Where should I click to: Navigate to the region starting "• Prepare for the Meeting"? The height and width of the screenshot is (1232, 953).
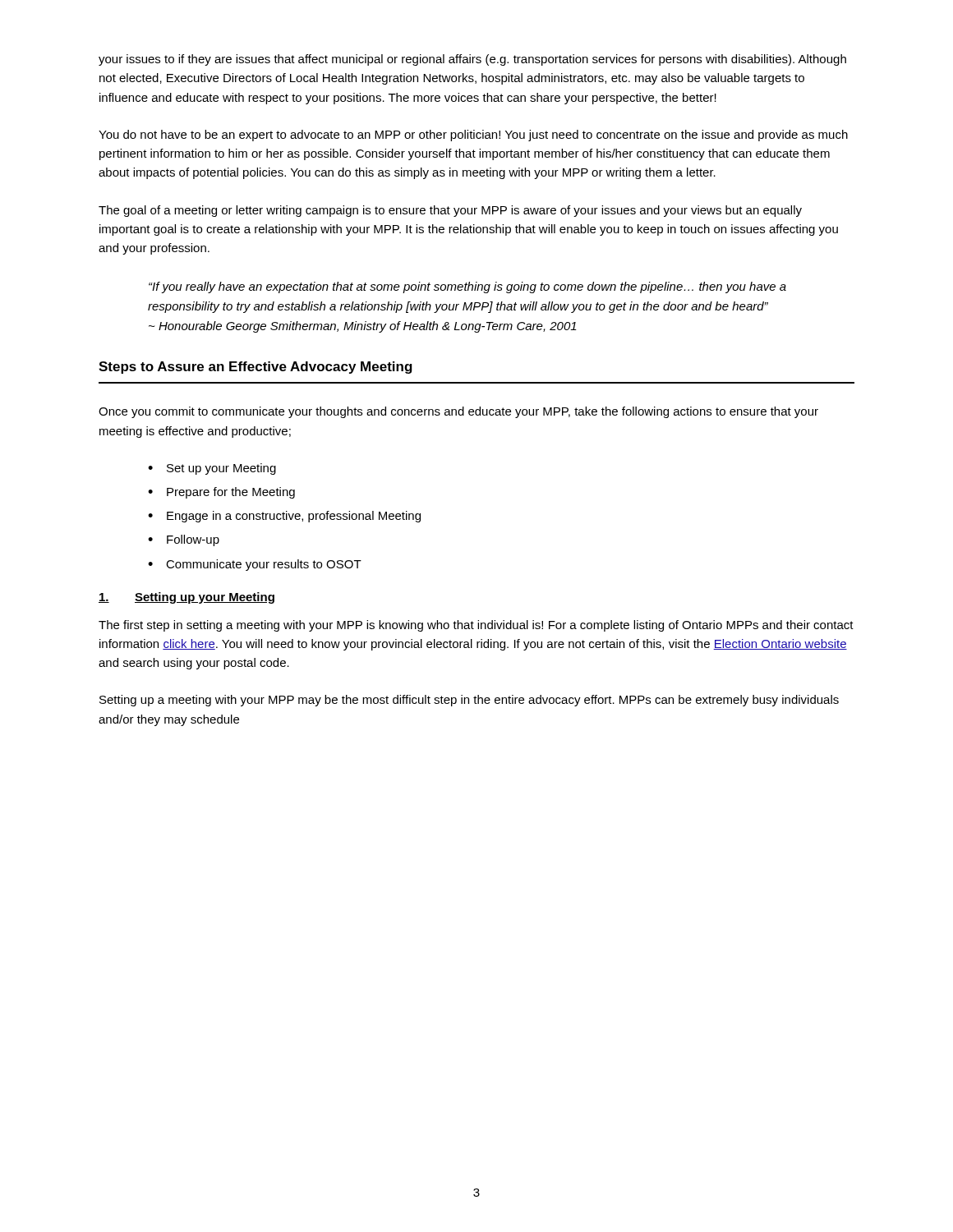(x=222, y=492)
